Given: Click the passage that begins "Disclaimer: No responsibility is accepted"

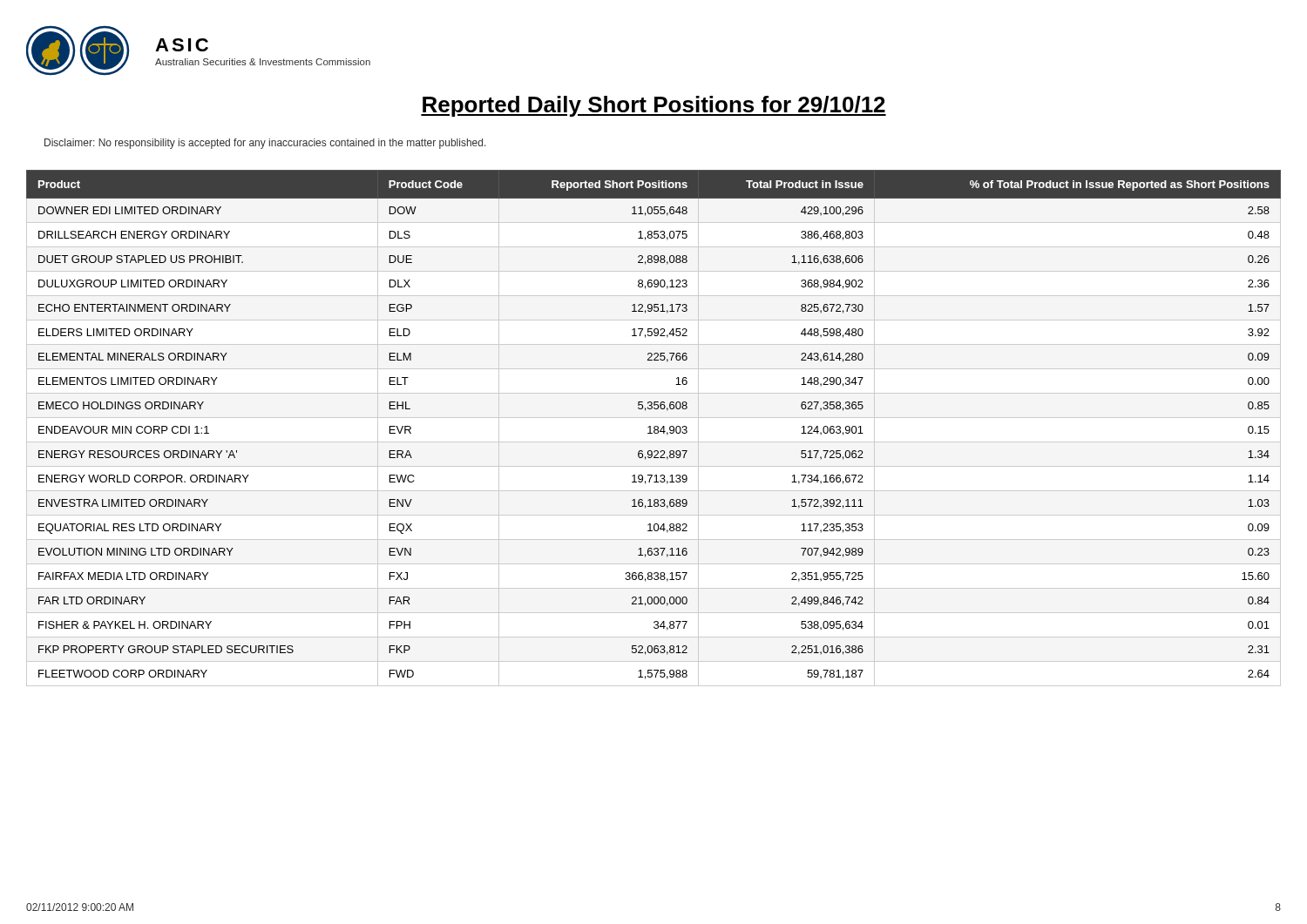Looking at the screenshot, I should click(265, 143).
